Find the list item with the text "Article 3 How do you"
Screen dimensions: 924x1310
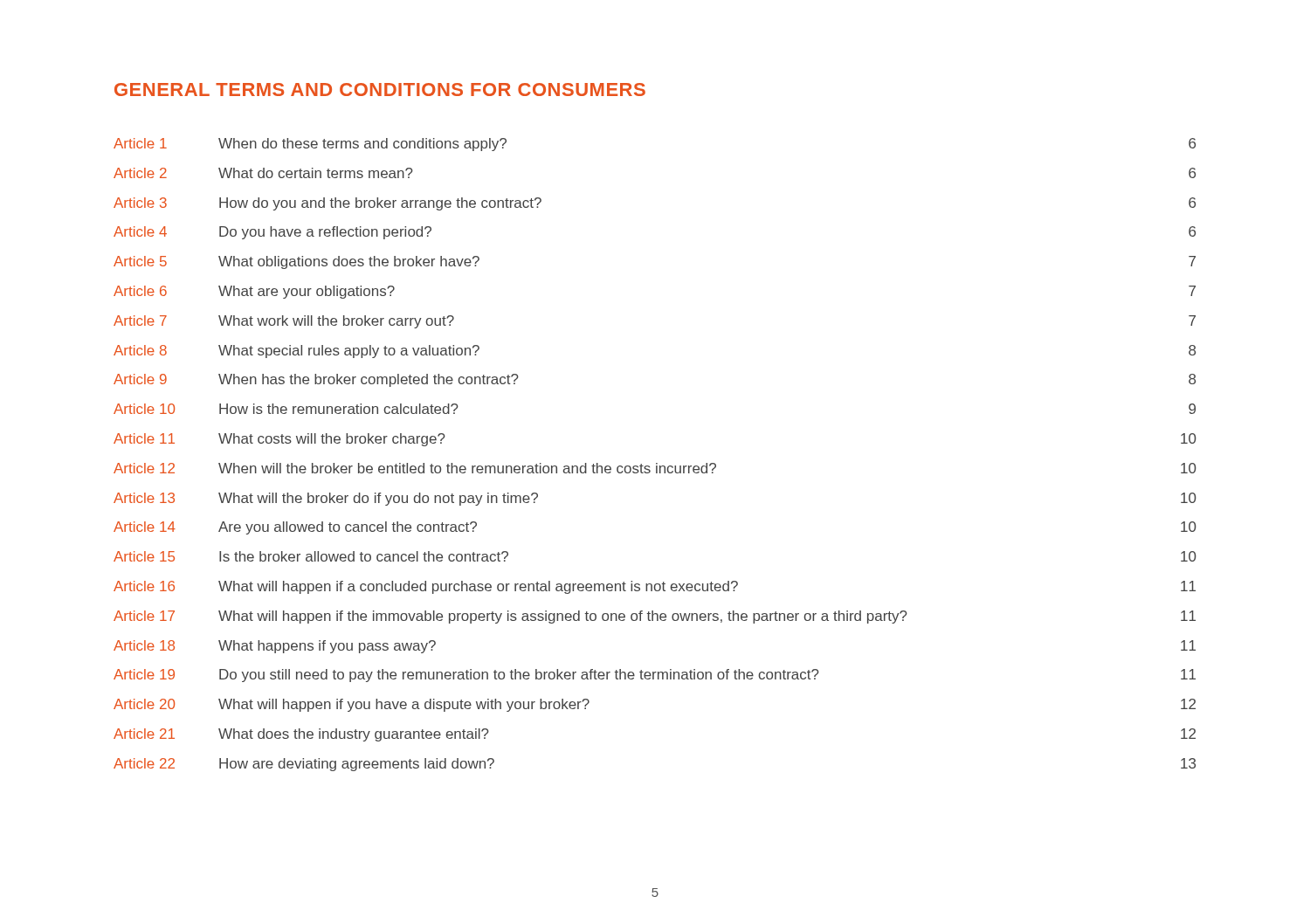(x=138, y=204)
